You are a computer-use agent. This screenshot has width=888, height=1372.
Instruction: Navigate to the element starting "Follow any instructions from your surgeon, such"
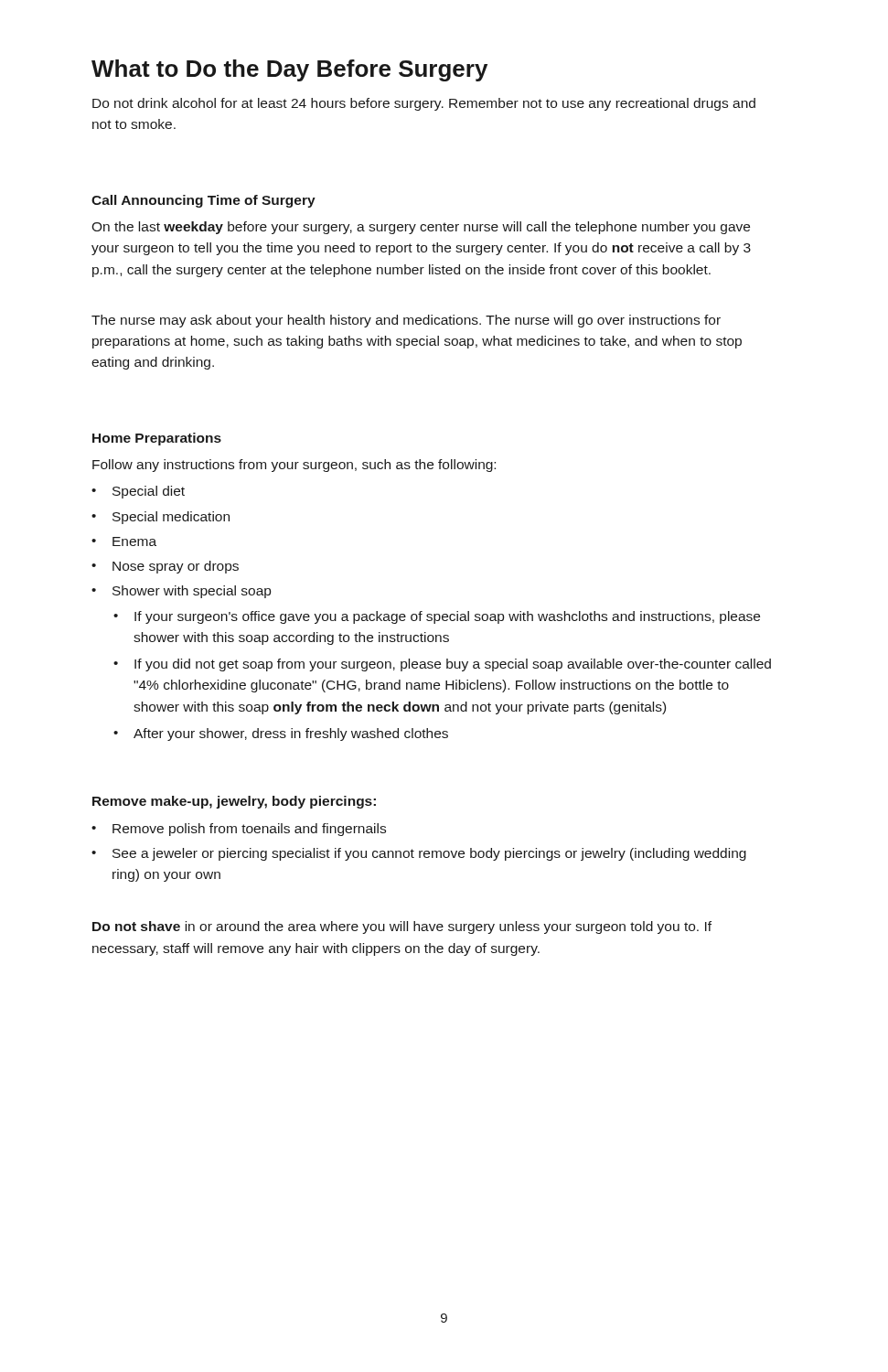(x=294, y=464)
